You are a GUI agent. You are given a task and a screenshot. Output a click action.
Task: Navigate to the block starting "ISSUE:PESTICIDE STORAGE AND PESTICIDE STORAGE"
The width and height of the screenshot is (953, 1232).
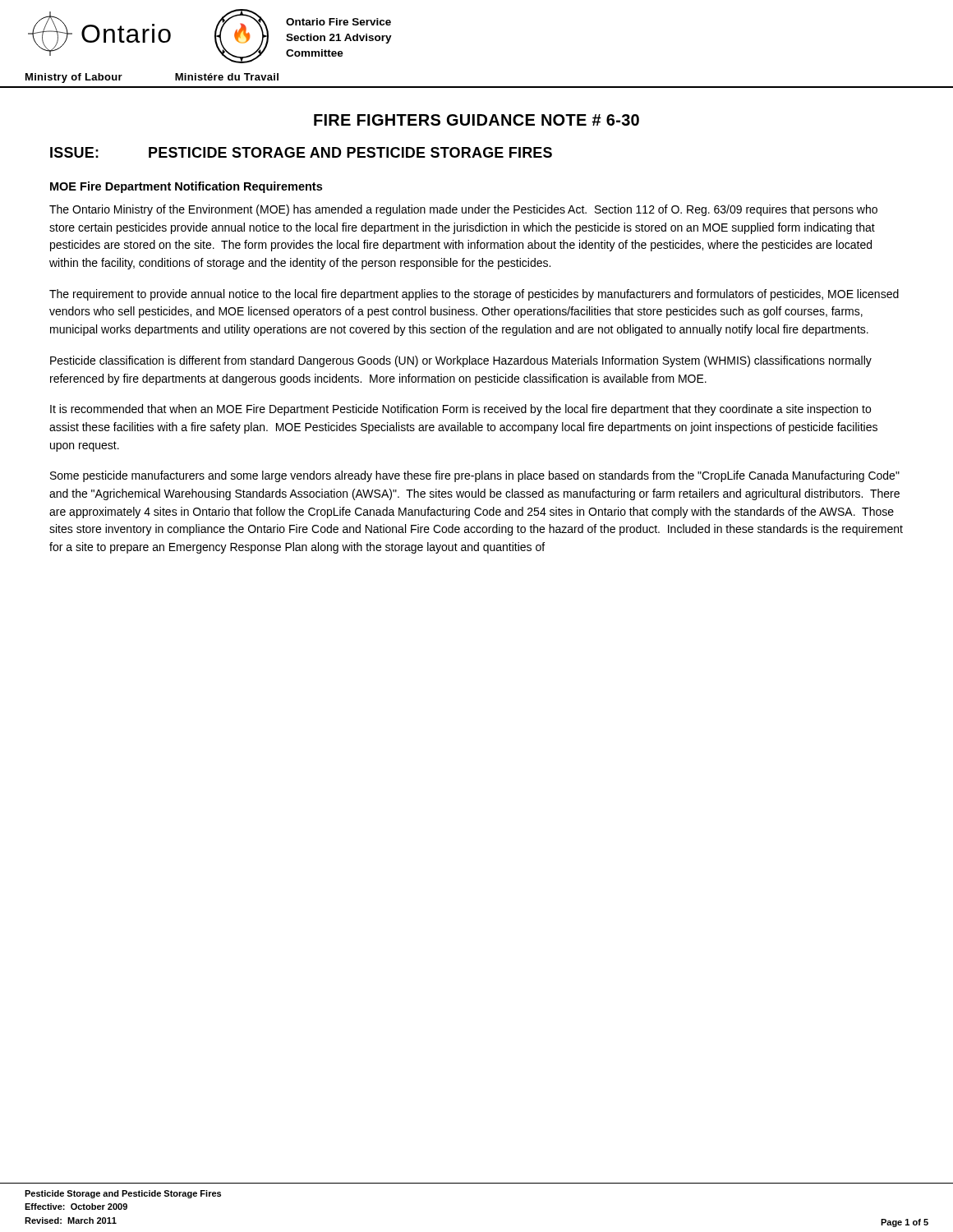pyautogui.click(x=301, y=153)
